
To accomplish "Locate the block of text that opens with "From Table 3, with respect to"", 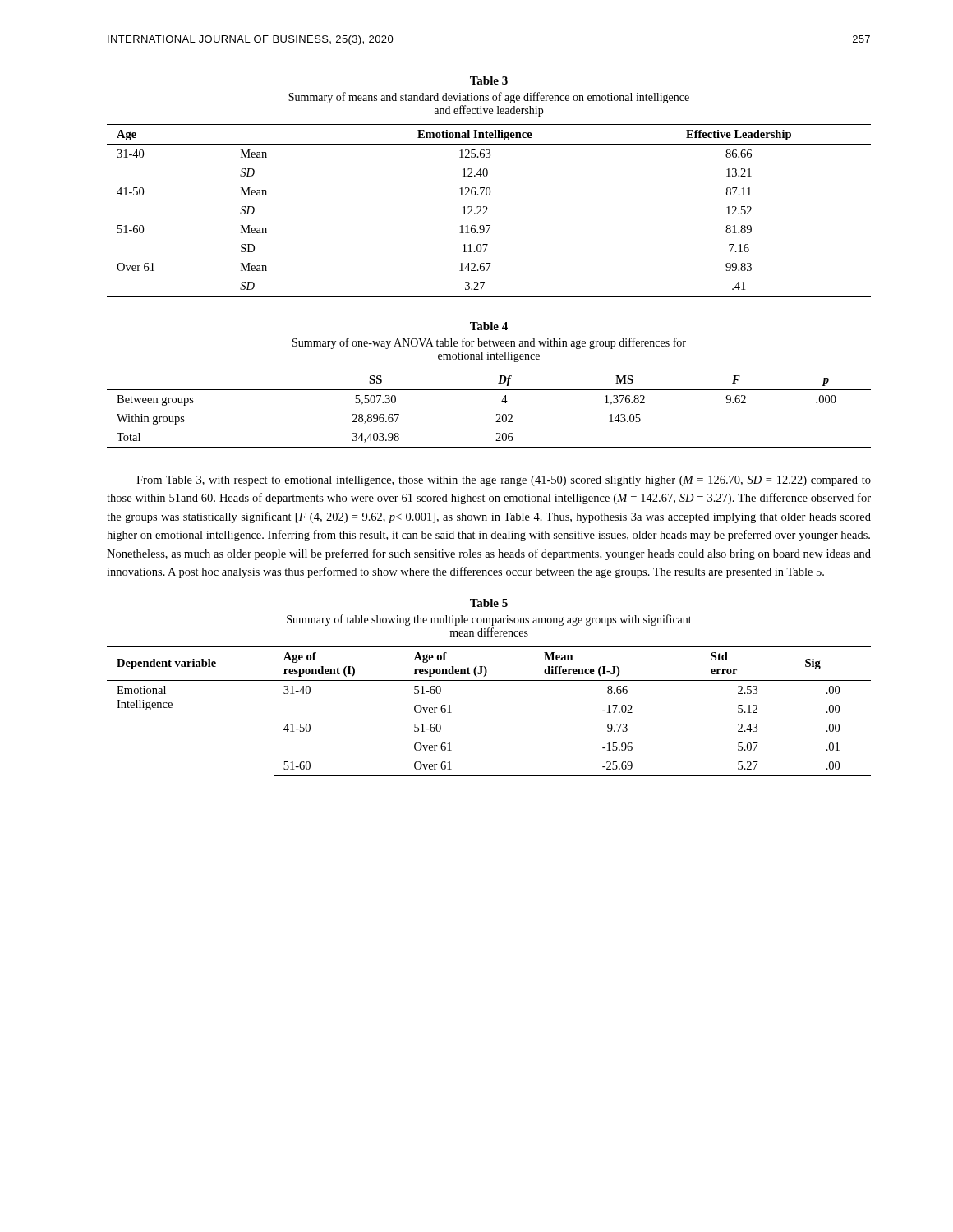I will [489, 526].
